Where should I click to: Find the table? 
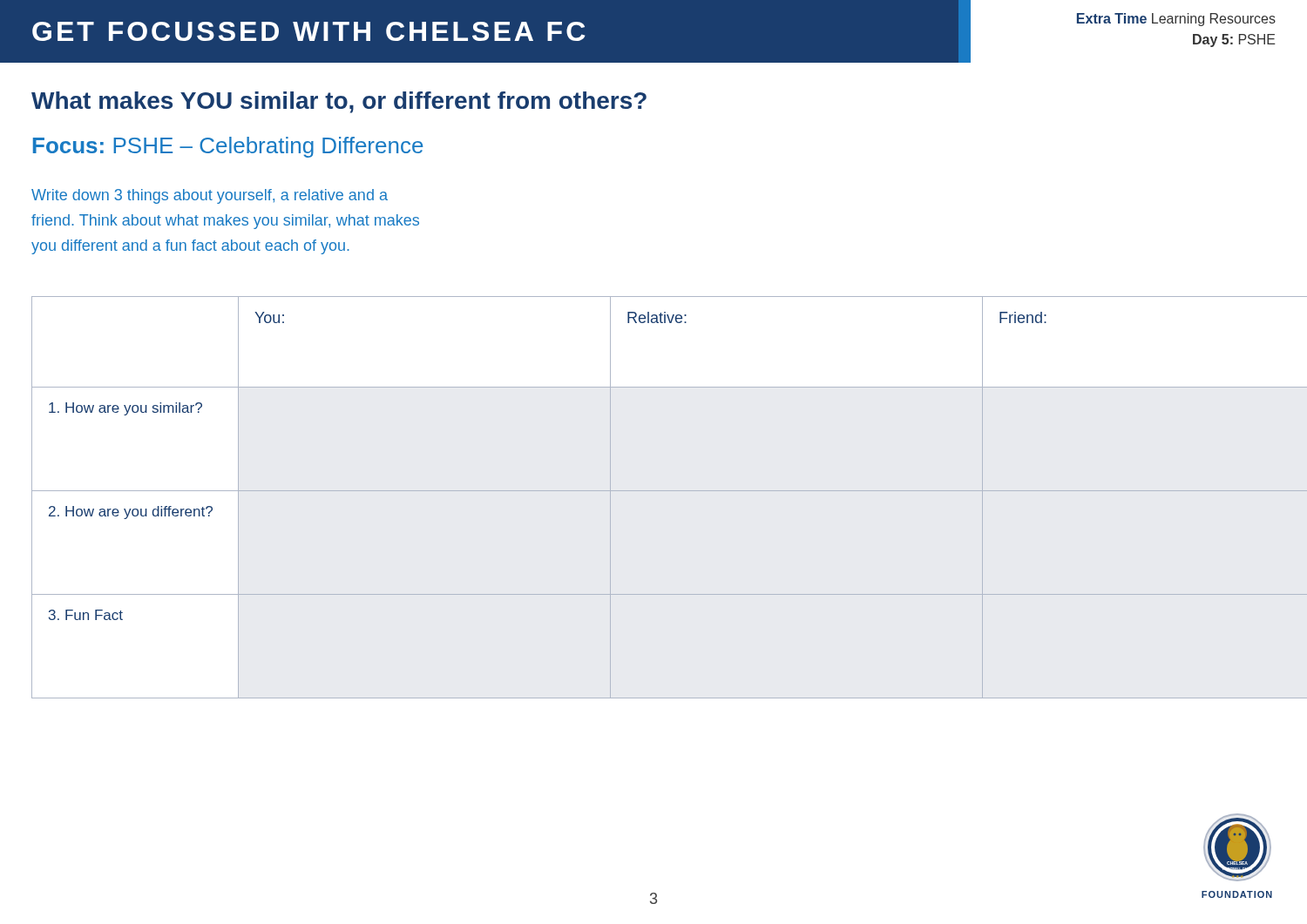pyautogui.click(x=637, y=497)
